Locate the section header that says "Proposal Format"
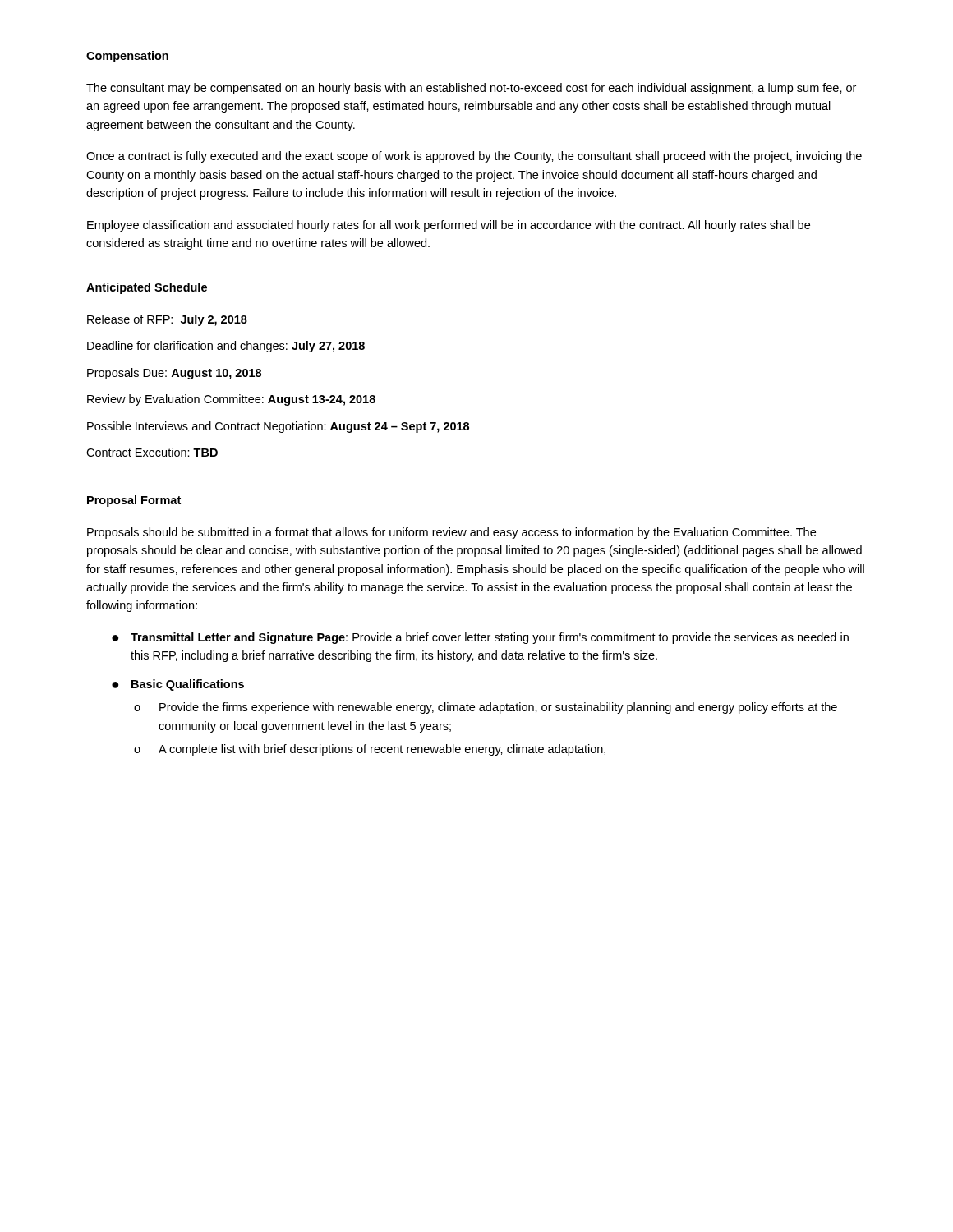This screenshot has width=953, height=1232. click(134, 500)
